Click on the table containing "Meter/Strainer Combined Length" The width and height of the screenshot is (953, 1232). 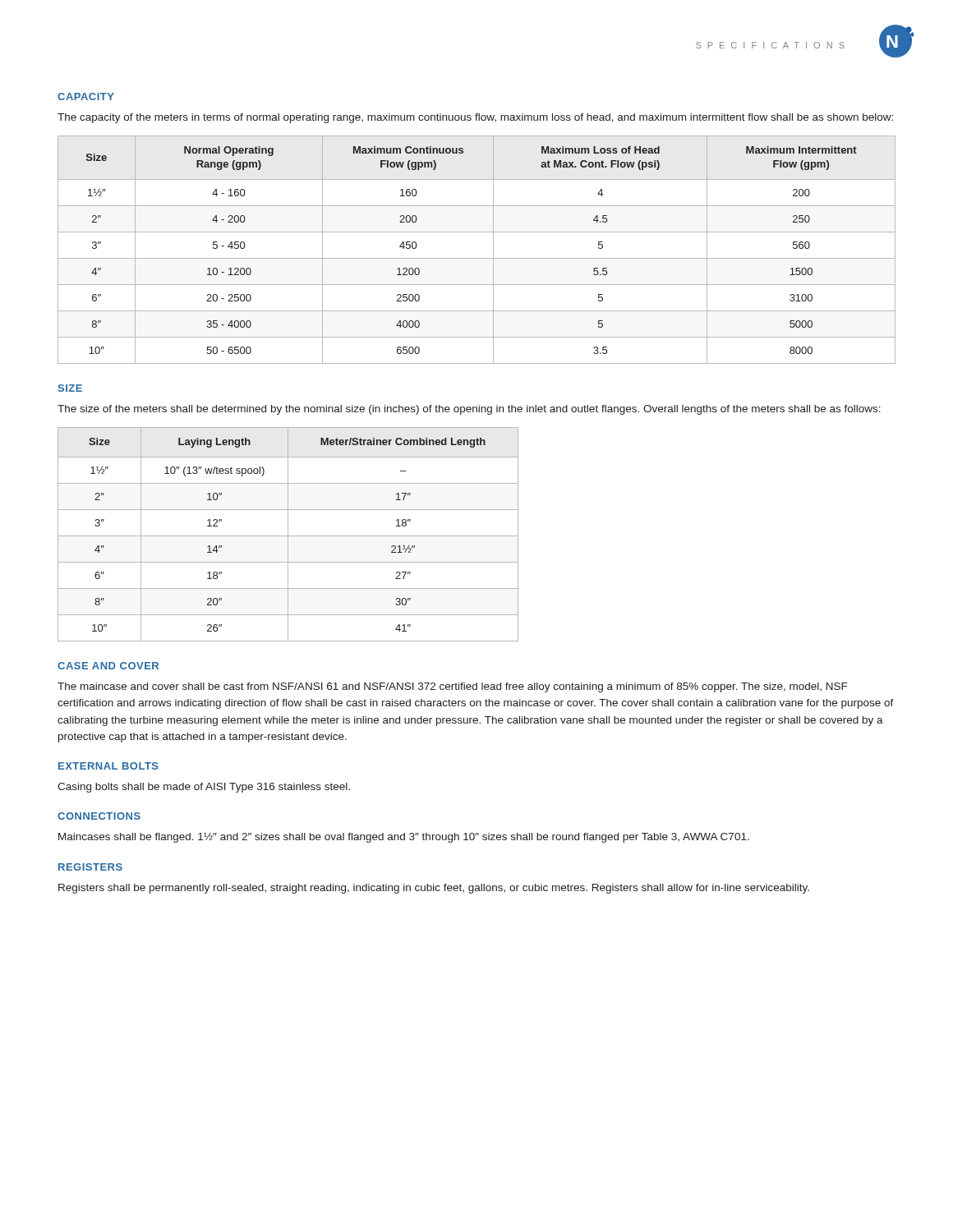[288, 535]
